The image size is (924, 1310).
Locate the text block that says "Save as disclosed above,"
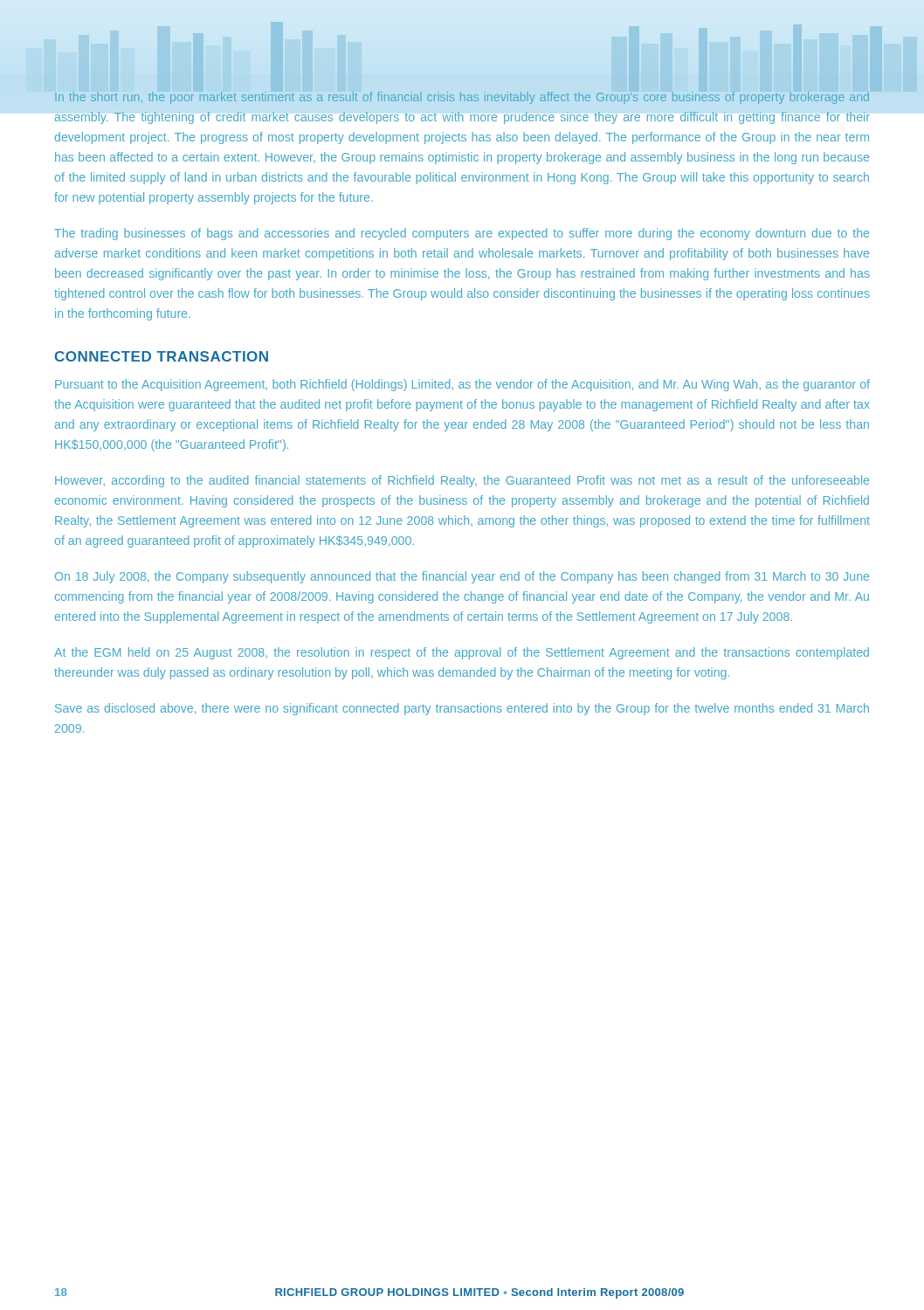pyautogui.click(x=462, y=718)
